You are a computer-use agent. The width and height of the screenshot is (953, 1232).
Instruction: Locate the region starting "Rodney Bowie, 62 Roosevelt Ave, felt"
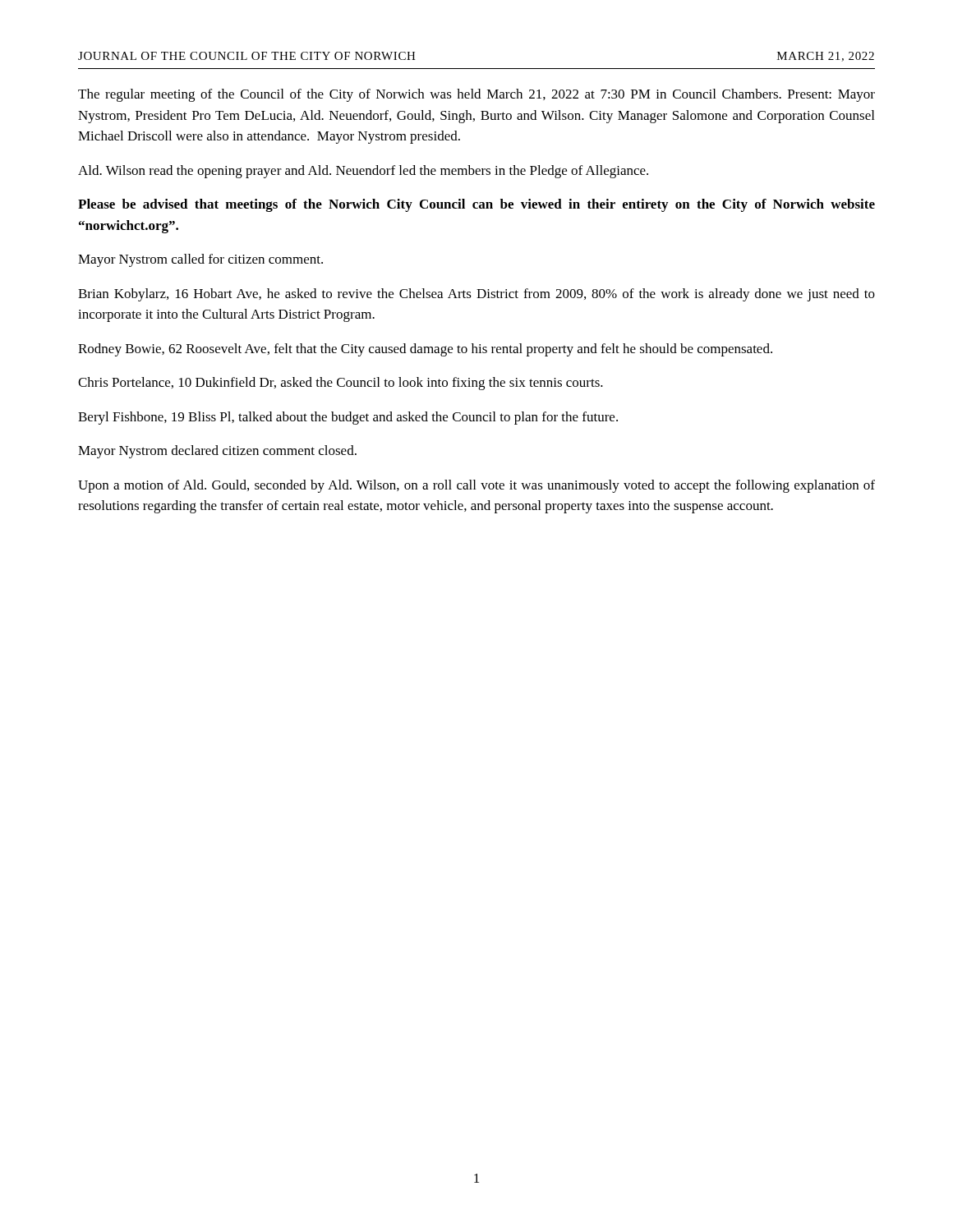click(x=426, y=348)
